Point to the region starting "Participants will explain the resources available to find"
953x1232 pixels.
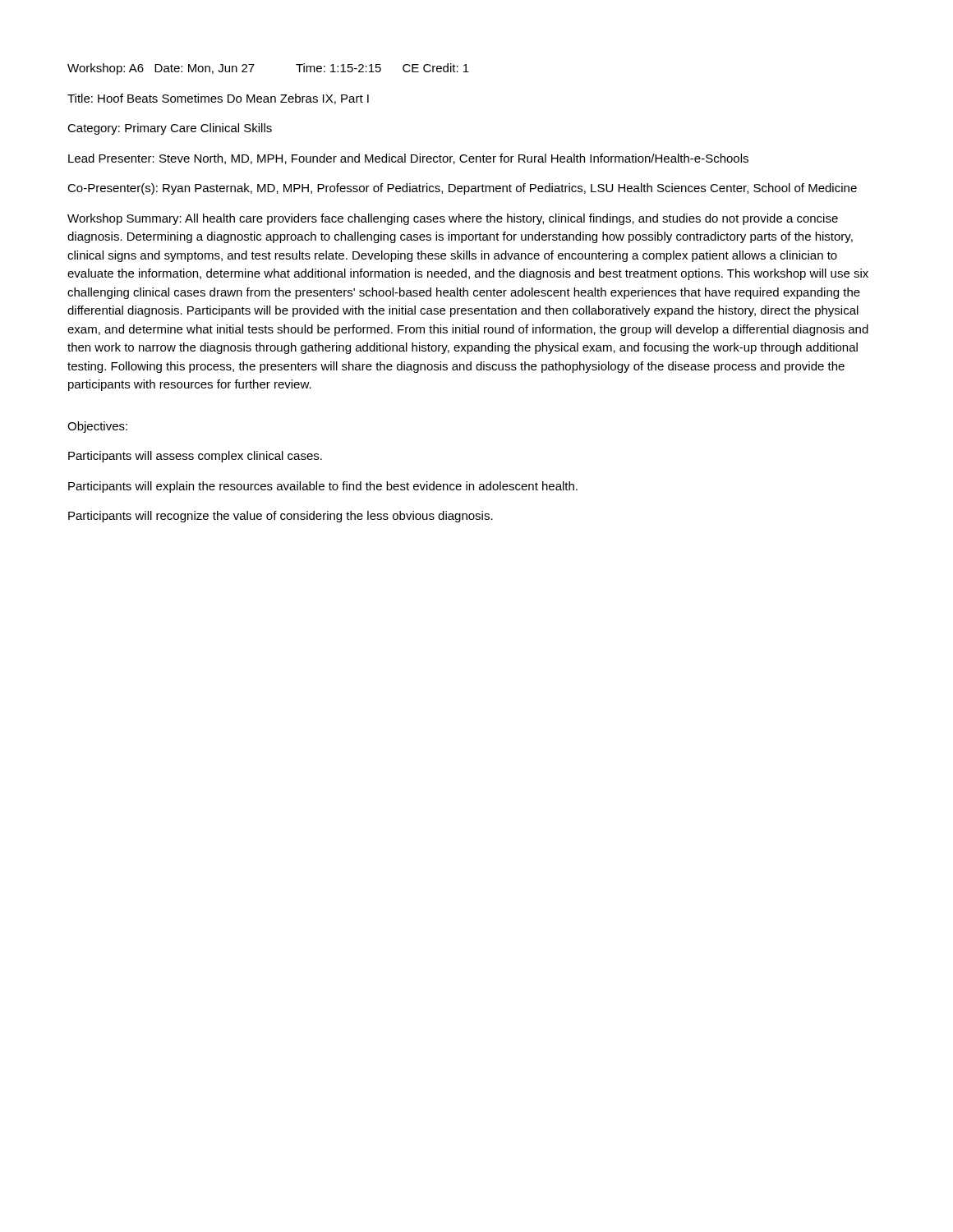[323, 485]
